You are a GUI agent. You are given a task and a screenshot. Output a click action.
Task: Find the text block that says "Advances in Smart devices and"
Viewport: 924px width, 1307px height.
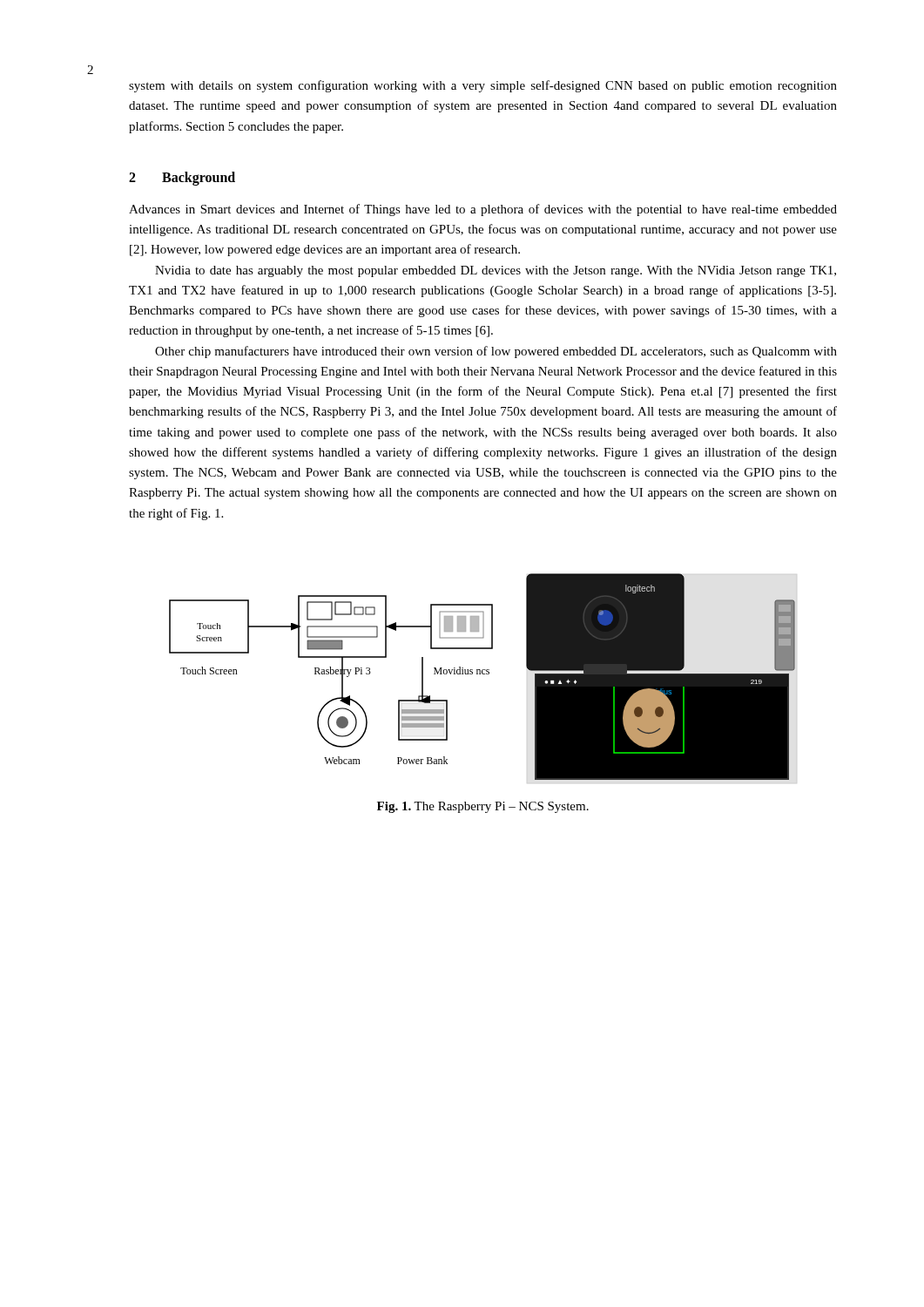(483, 361)
